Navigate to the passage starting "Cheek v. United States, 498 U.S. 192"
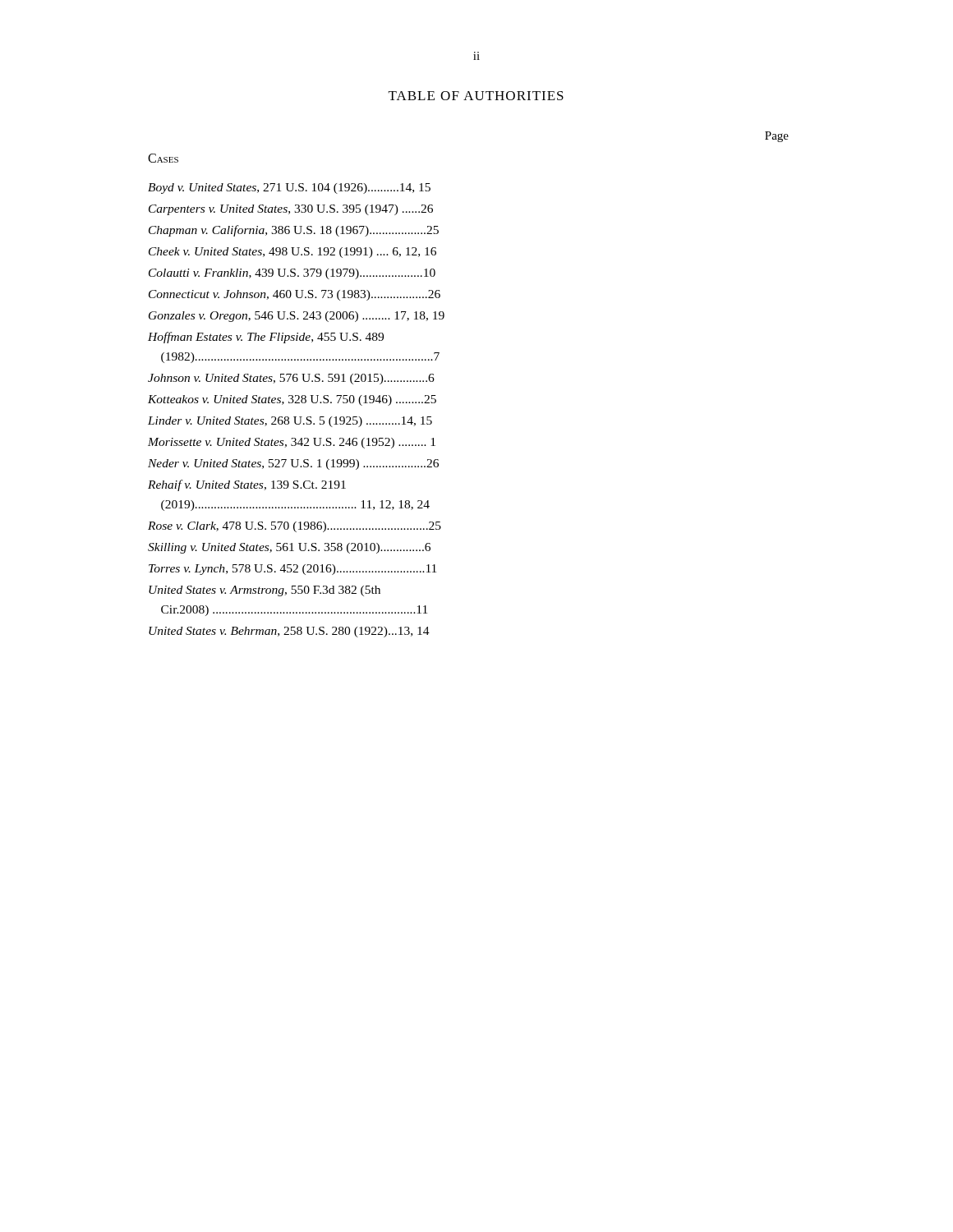Image resolution: width=953 pixels, height=1232 pixels. [292, 251]
